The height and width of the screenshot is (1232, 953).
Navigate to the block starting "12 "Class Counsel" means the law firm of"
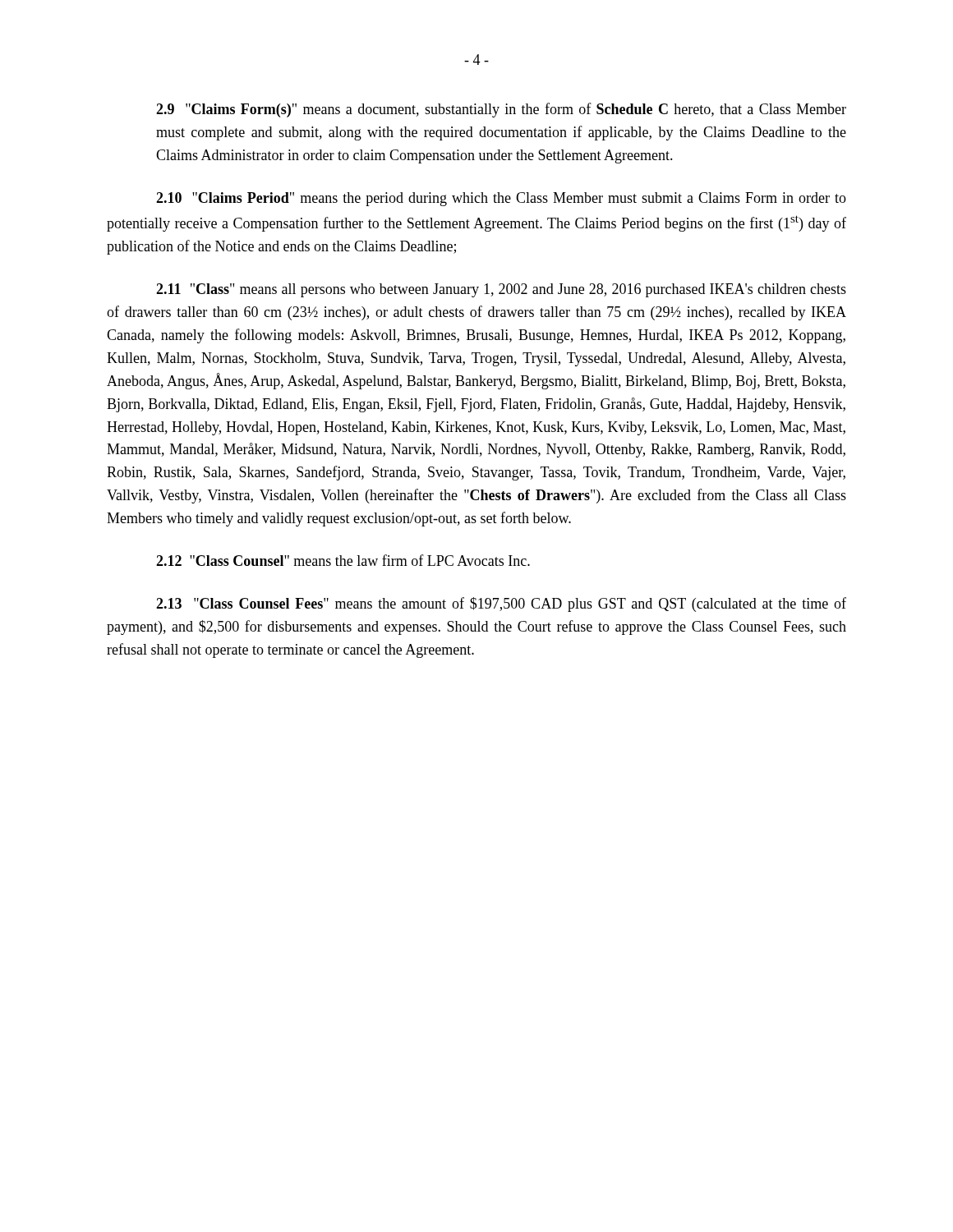[476, 562]
